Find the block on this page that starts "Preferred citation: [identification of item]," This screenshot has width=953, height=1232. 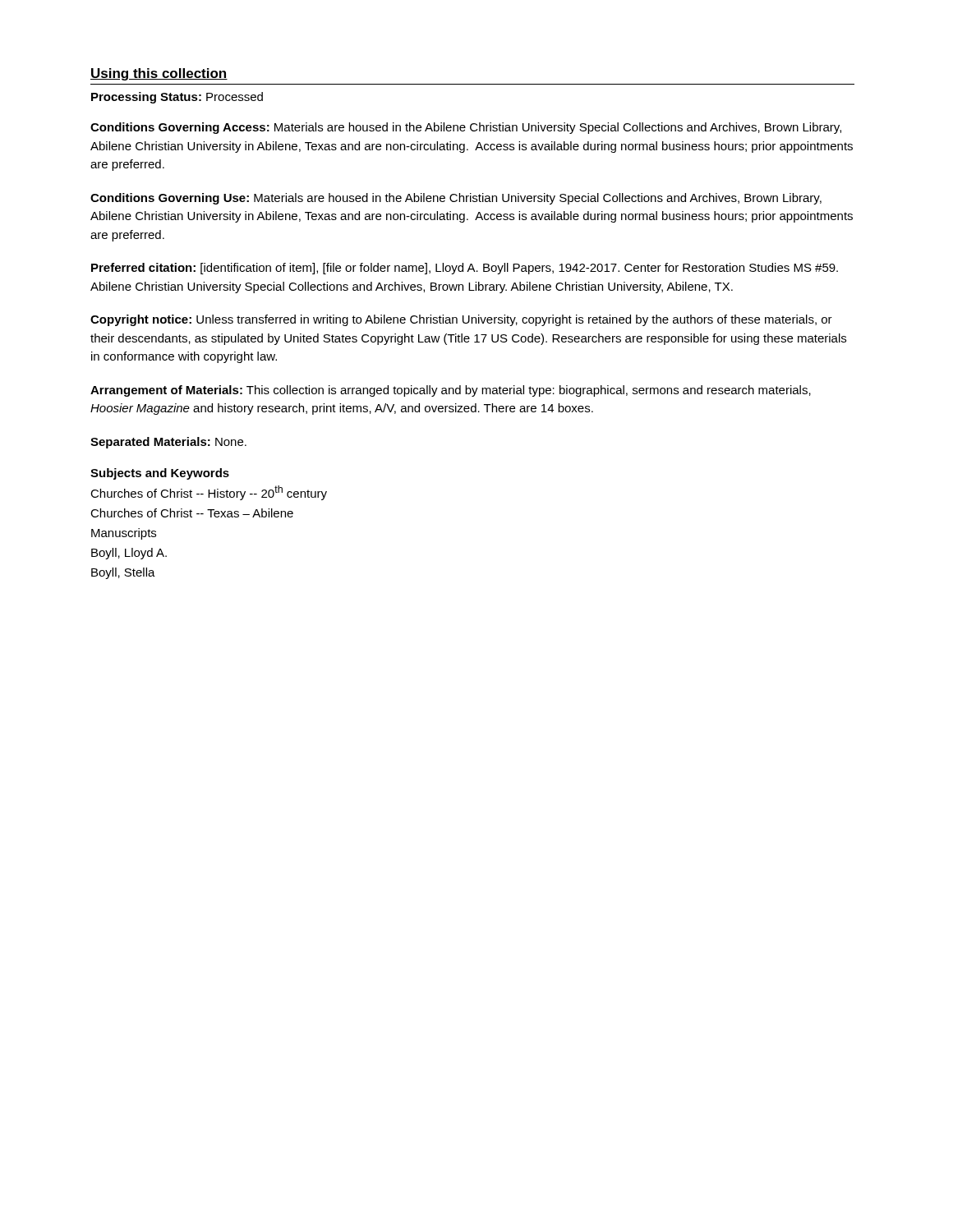coord(465,277)
